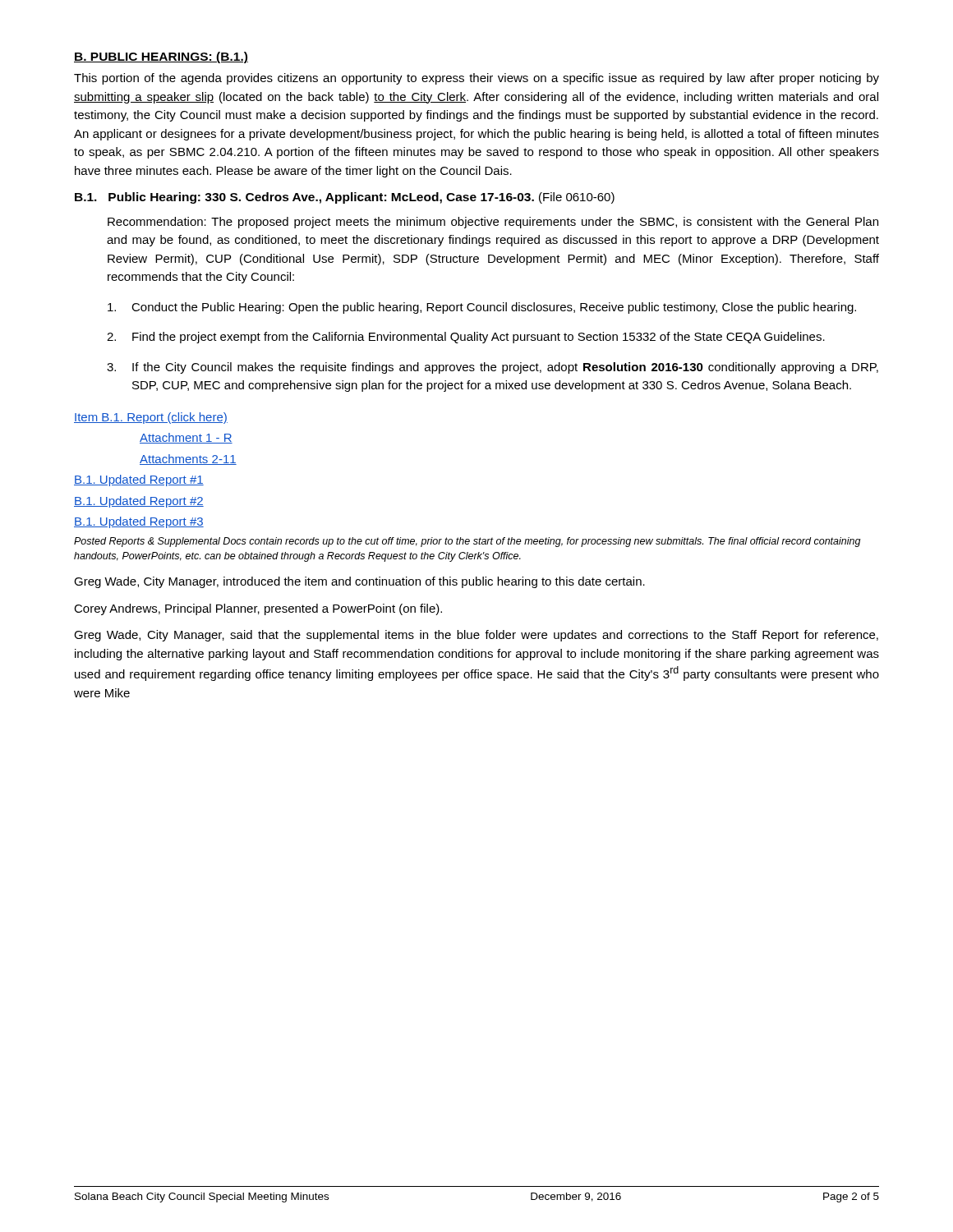953x1232 pixels.
Task: Point to the region starting "3. If the City"
Action: click(x=493, y=376)
